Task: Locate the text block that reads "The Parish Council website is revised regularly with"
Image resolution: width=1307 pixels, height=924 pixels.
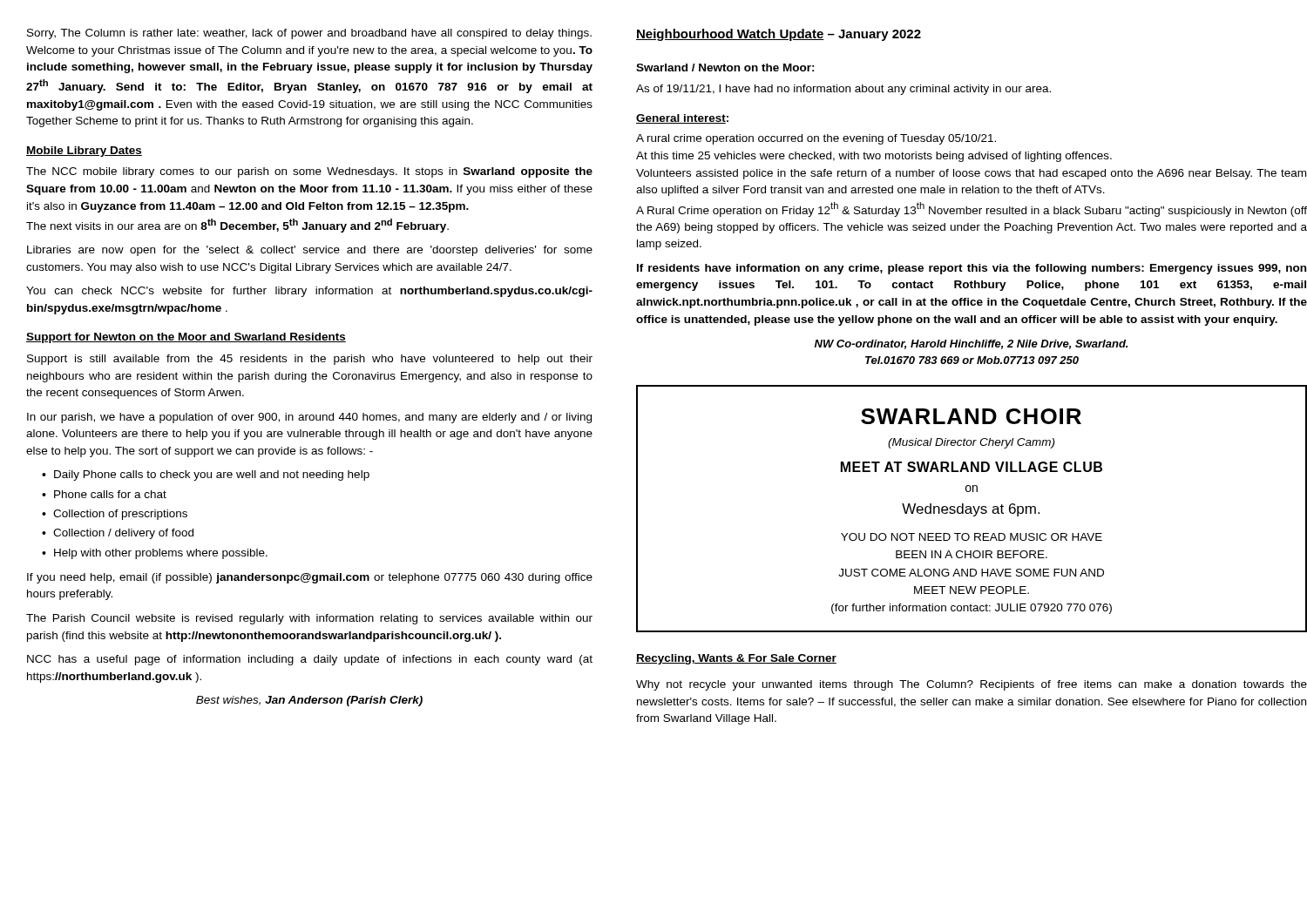Action: point(309,626)
